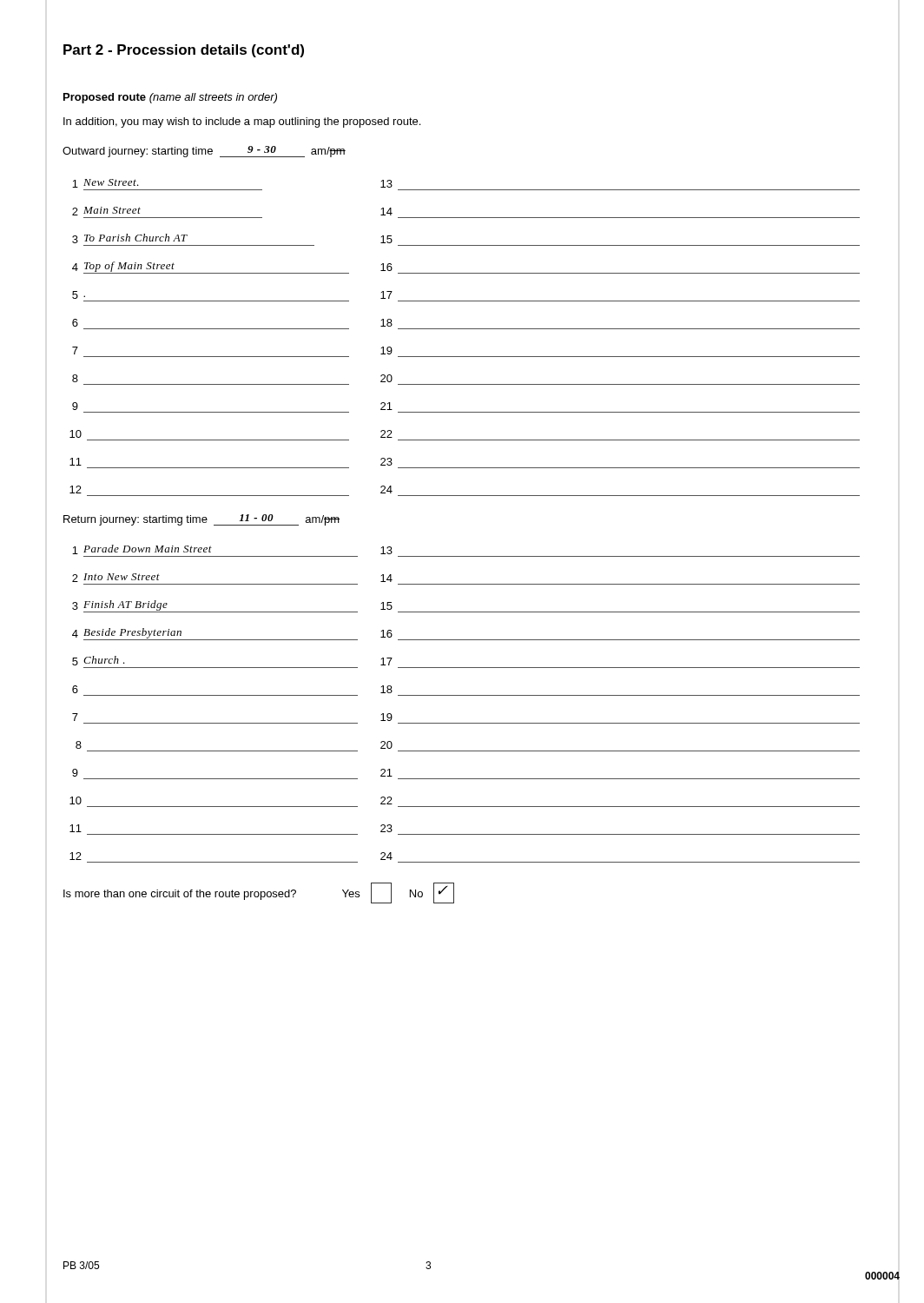Find the list item that says "1 Parade Down Main Street"
The height and width of the screenshot is (1303, 924).
click(x=210, y=549)
